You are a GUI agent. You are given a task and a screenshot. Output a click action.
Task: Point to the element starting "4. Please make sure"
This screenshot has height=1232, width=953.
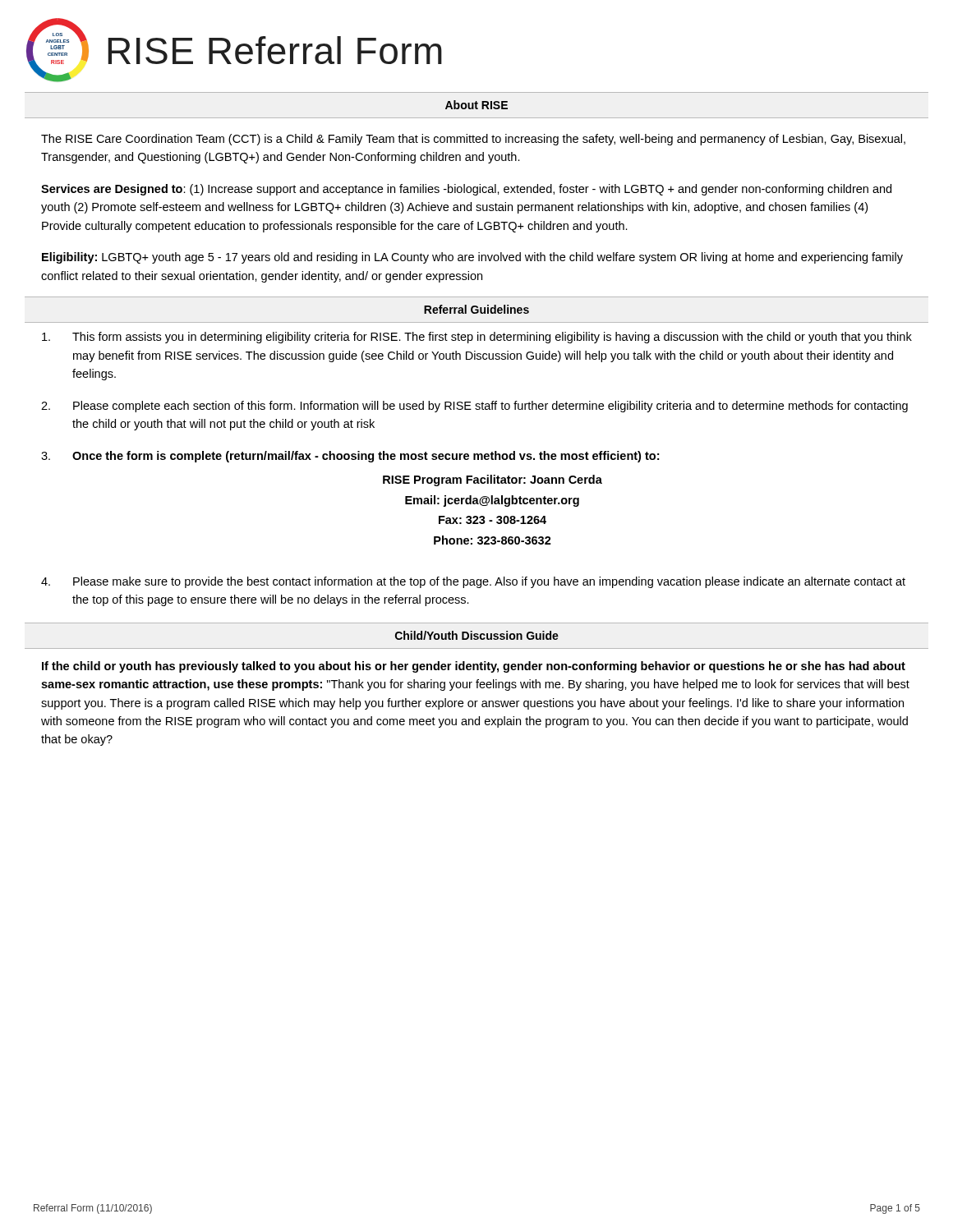pos(476,591)
